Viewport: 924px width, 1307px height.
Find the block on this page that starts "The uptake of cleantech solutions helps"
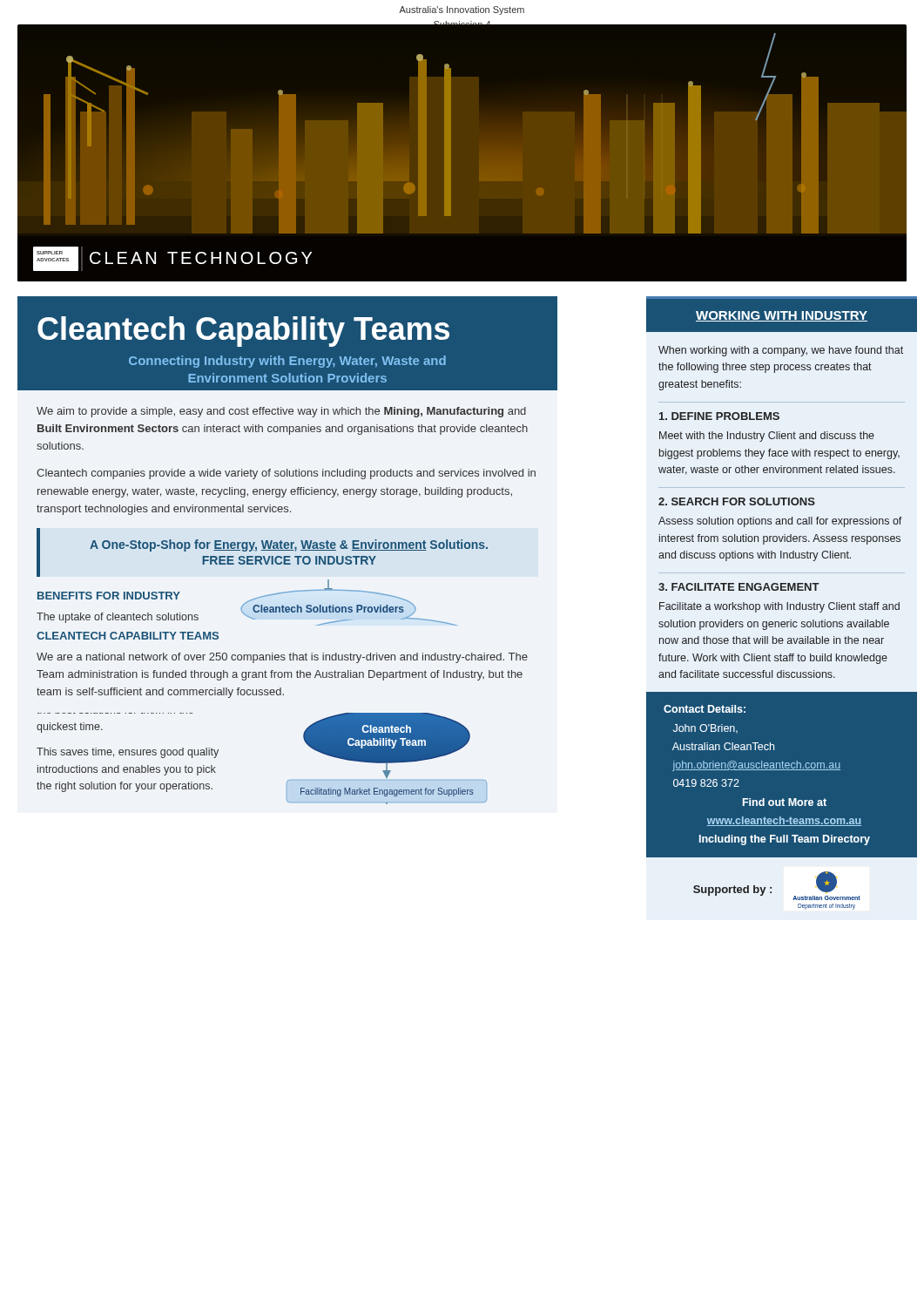[118, 642]
